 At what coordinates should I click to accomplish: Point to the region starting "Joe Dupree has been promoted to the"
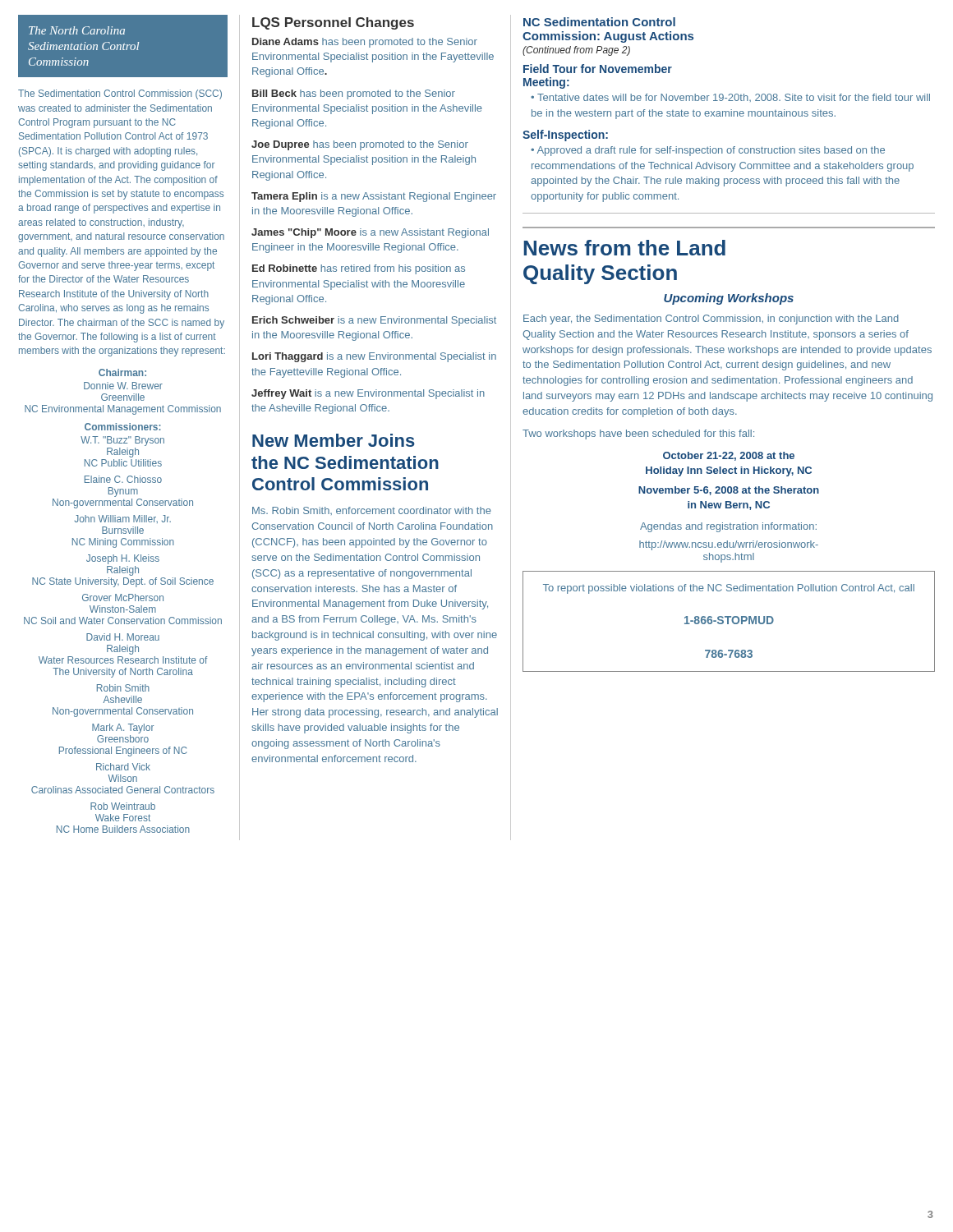coord(364,159)
